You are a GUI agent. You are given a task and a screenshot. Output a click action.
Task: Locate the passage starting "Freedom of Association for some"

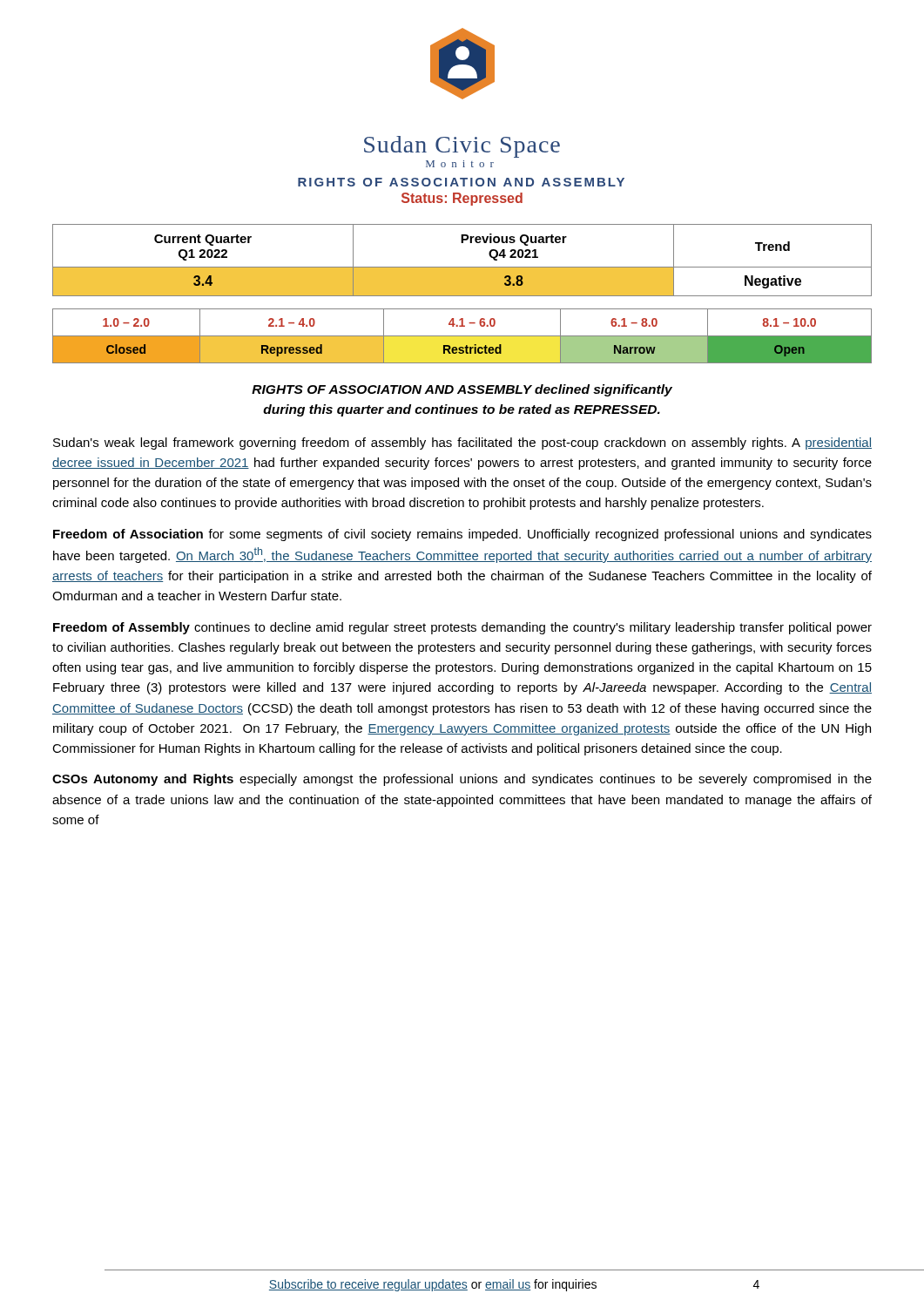pyautogui.click(x=462, y=565)
